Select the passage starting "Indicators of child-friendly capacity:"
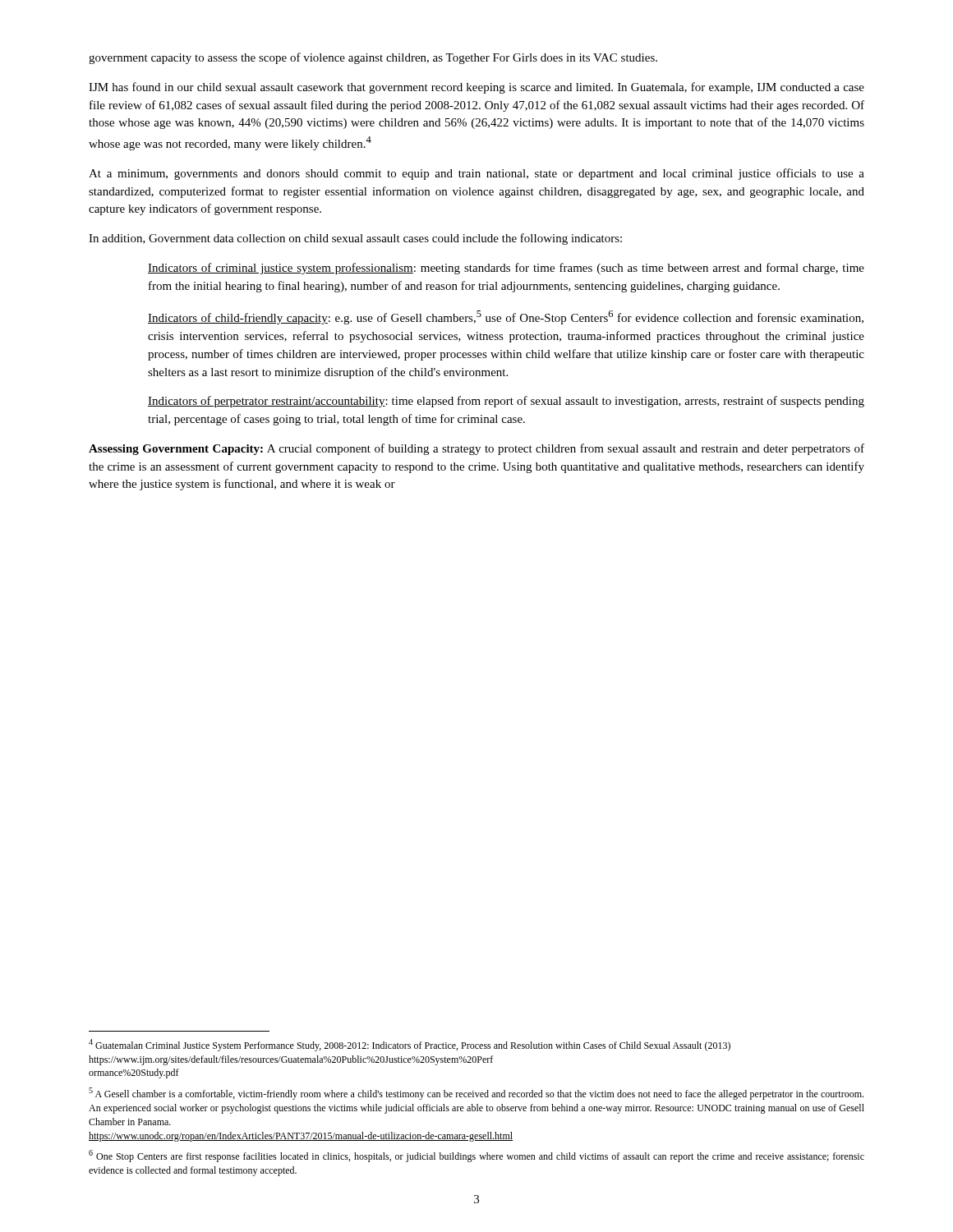 coord(506,344)
